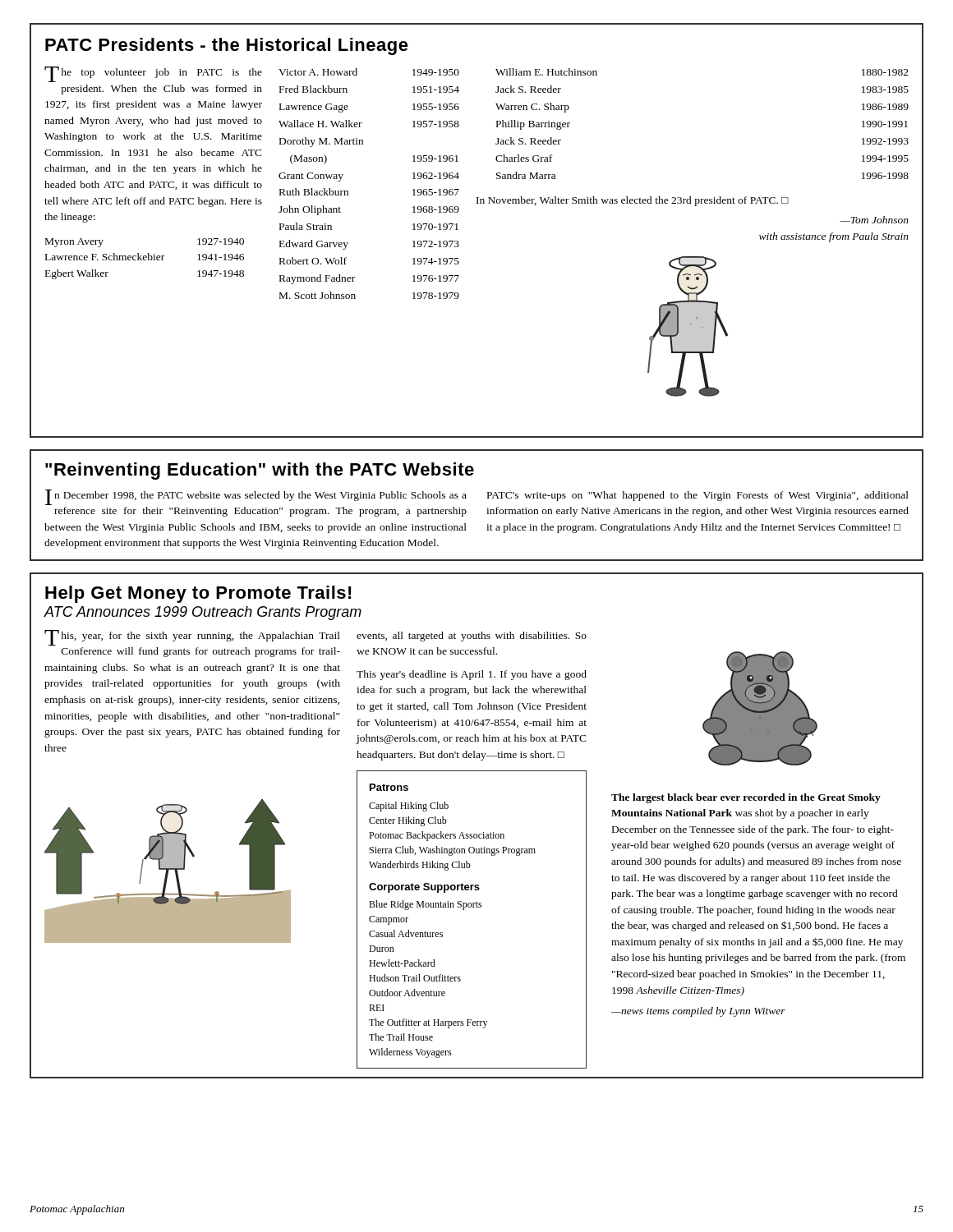Click on the table containing "Patrons Capital Hiking Club"
Viewport: 953px width, 1232px height.
(472, 920)
